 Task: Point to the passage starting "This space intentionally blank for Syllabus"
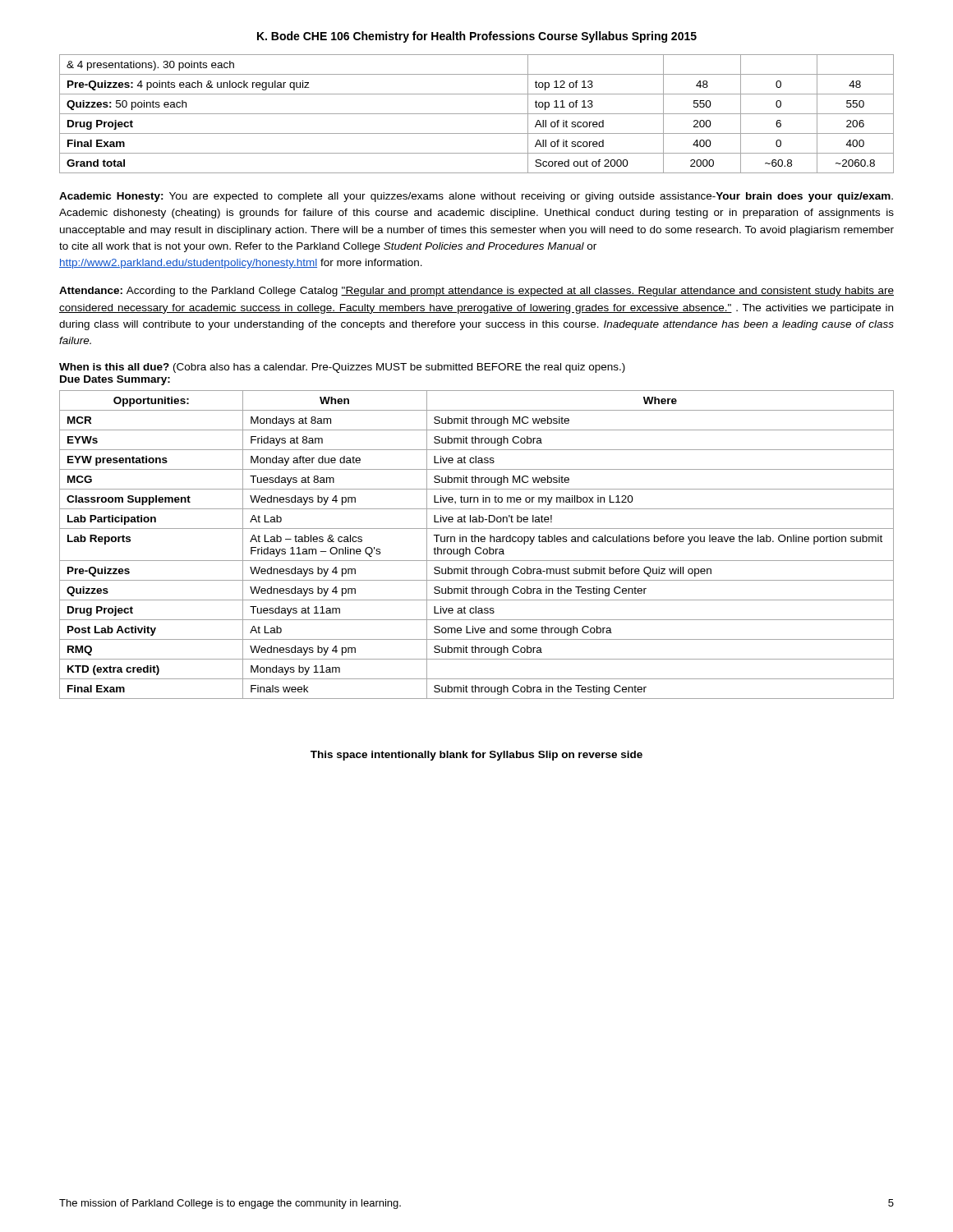(x=476, y=755)
